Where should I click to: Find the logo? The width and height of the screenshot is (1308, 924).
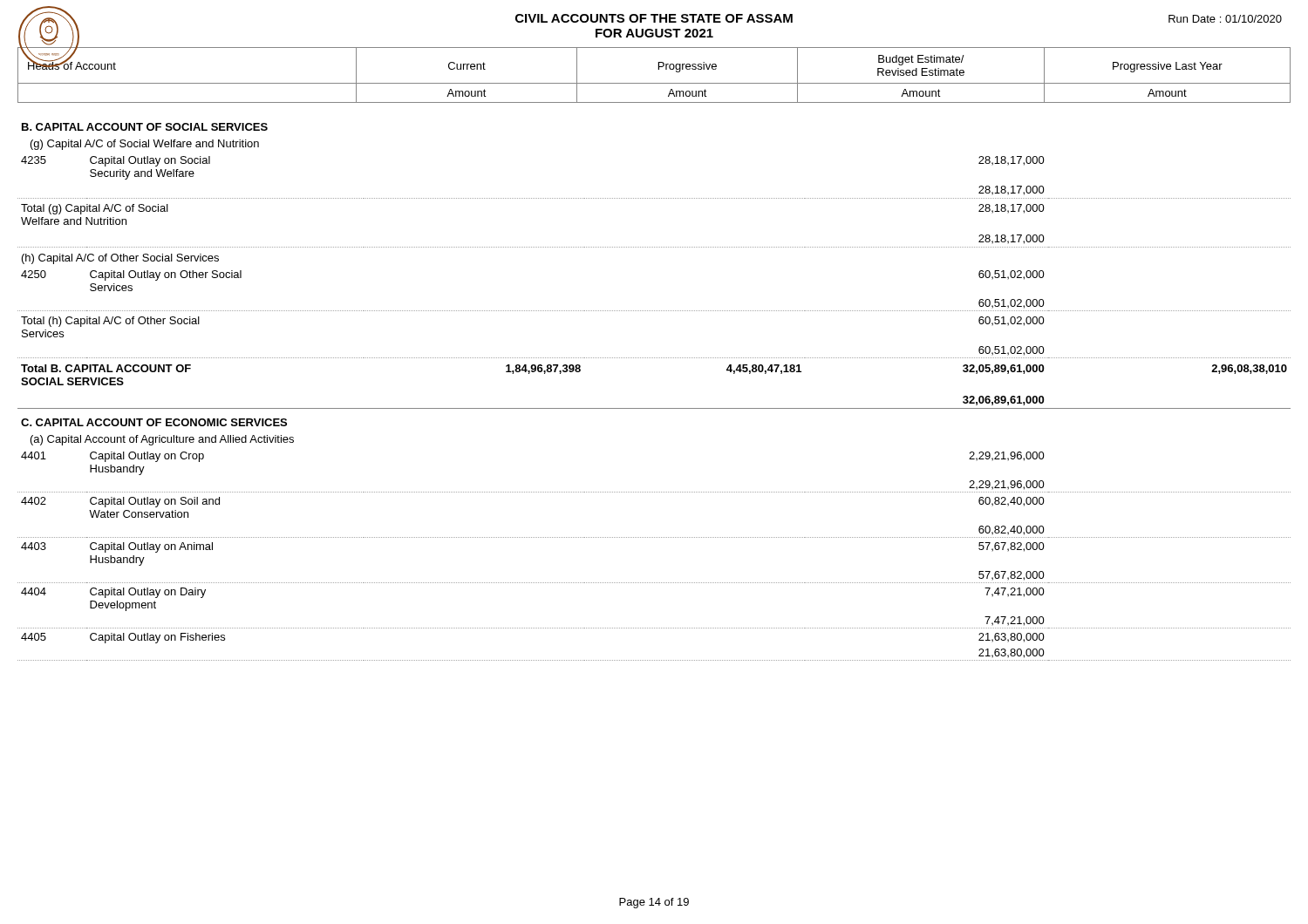[x=49, y=37]
